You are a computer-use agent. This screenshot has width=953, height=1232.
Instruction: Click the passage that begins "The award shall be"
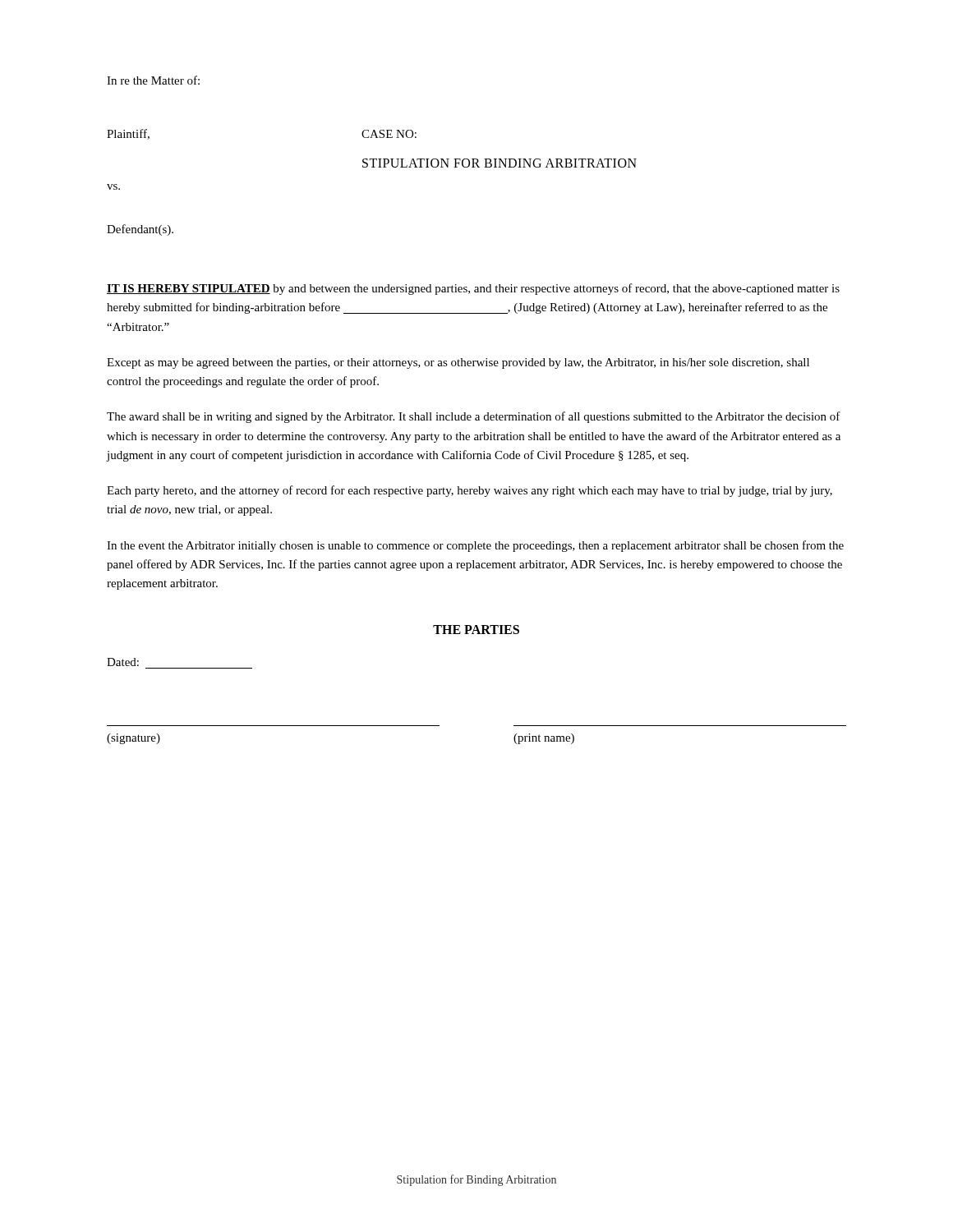tap(474, 436)
